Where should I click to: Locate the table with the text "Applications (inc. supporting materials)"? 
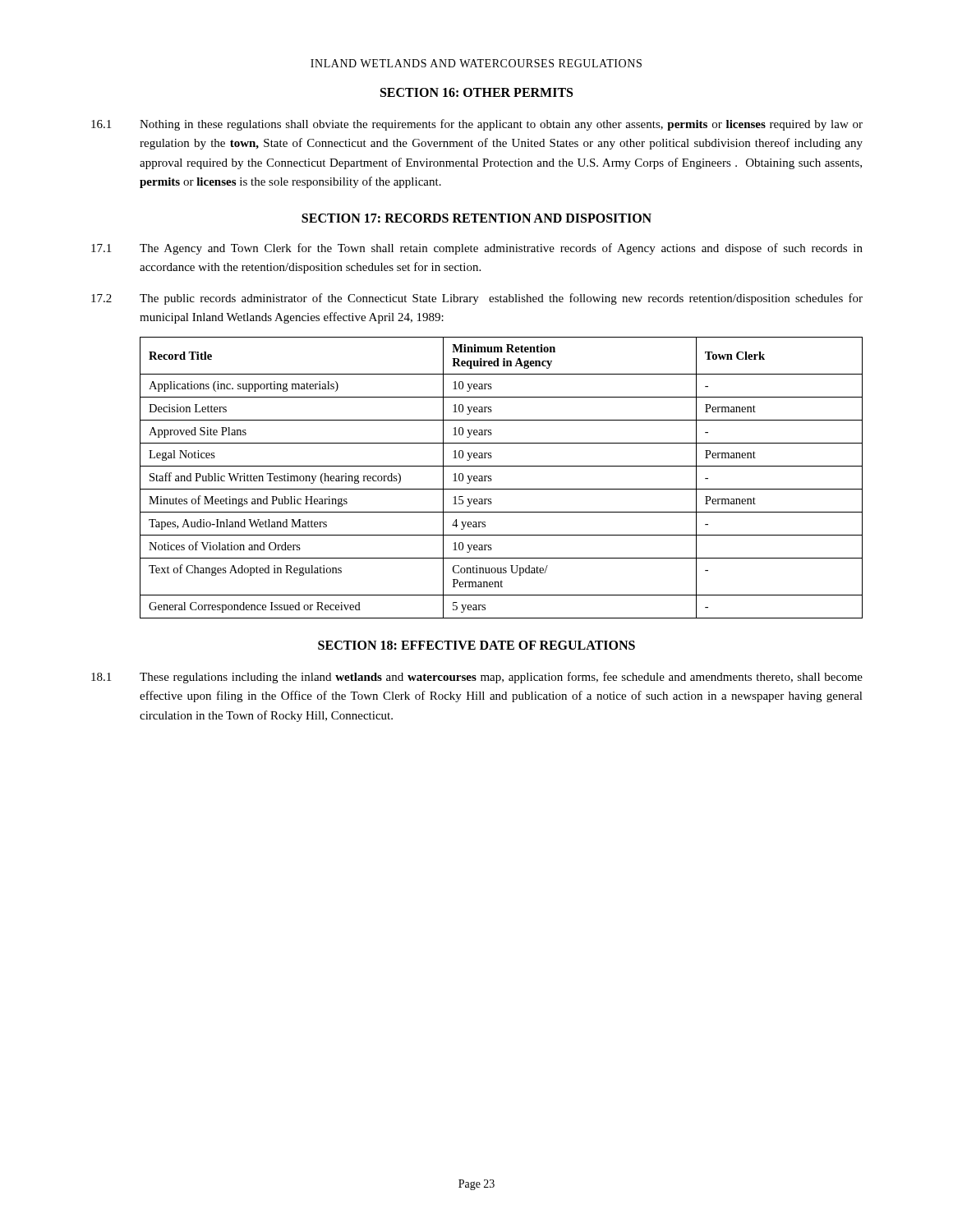point(501,478)
